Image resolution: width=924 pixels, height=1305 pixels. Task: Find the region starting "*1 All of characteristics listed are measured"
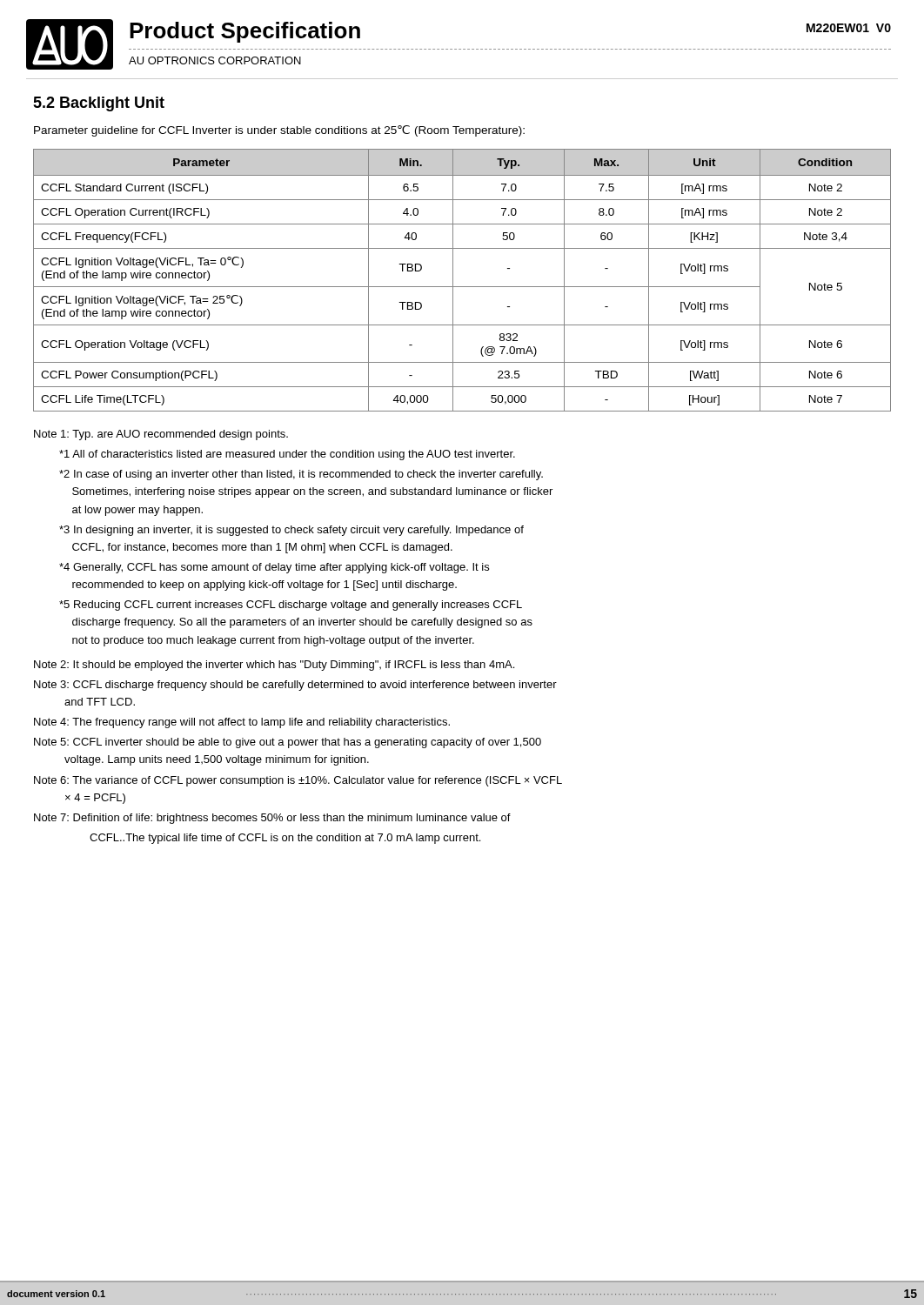(287, 454)
